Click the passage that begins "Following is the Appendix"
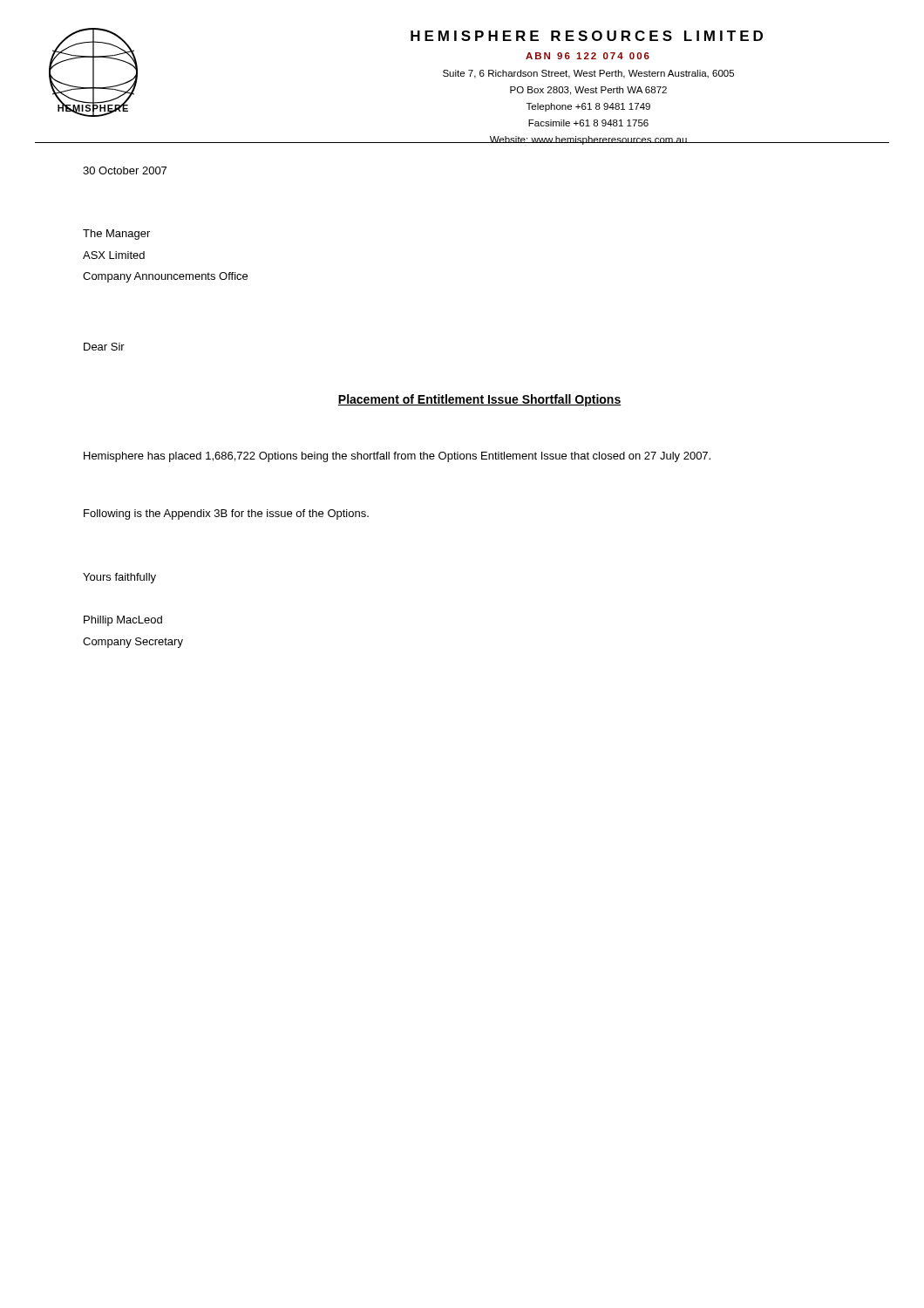The image size is (924, 1308). tap(226, 513)
